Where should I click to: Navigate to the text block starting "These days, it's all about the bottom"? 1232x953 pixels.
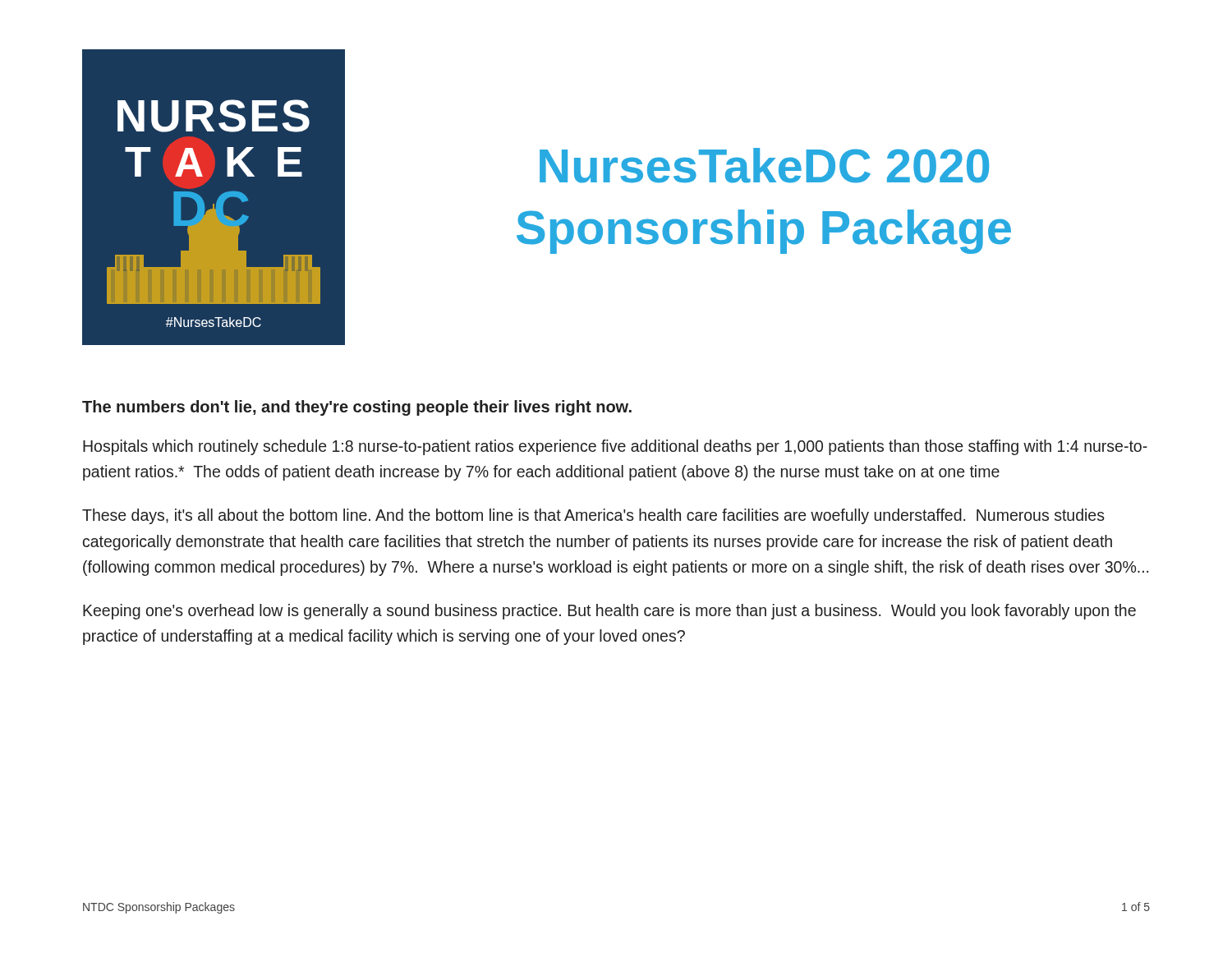(616, 541)
